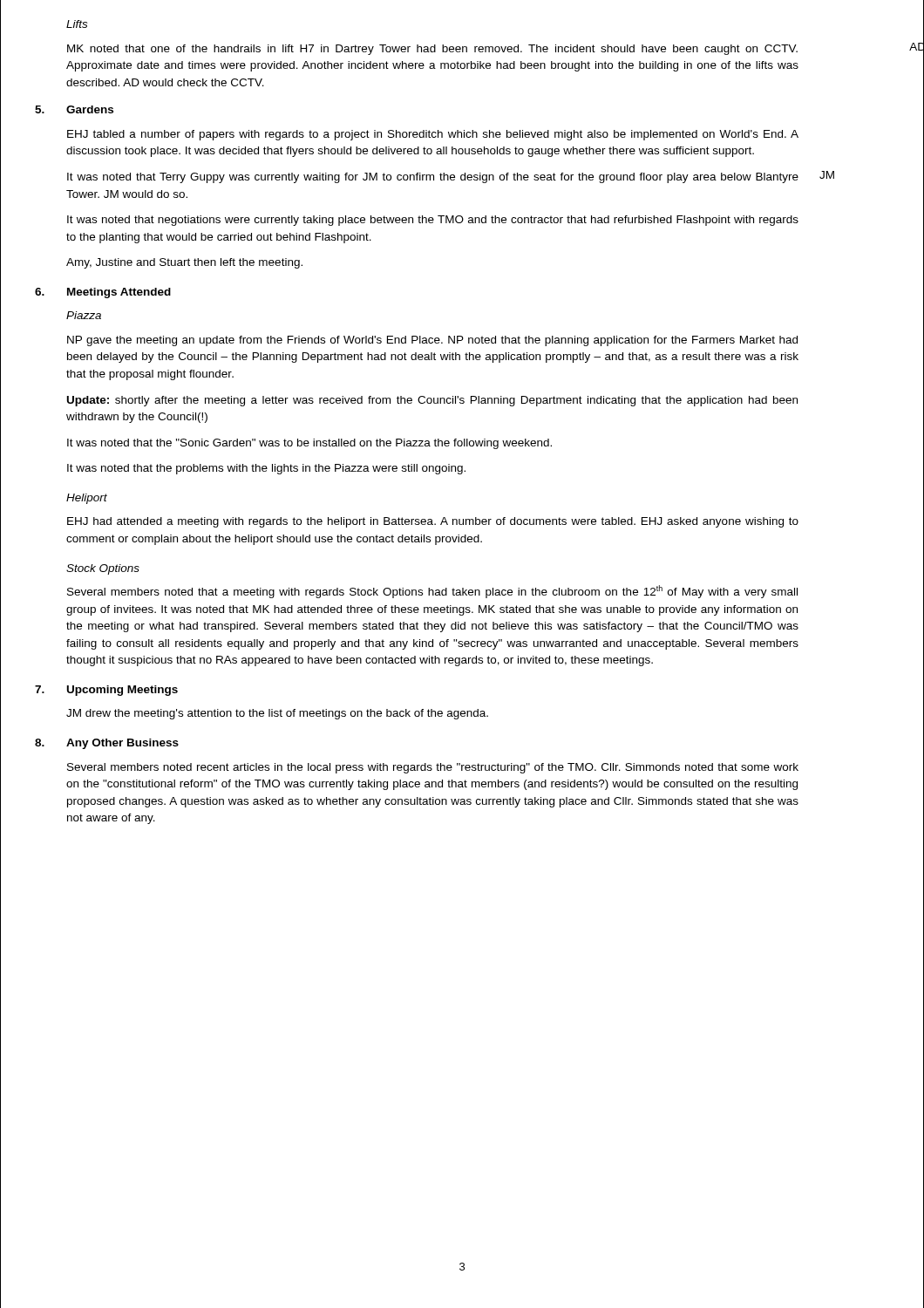The image size is (924, 1308).
Task: Select the passage starting "NP gave the meeting an update from"
Action: coord(432,357)
